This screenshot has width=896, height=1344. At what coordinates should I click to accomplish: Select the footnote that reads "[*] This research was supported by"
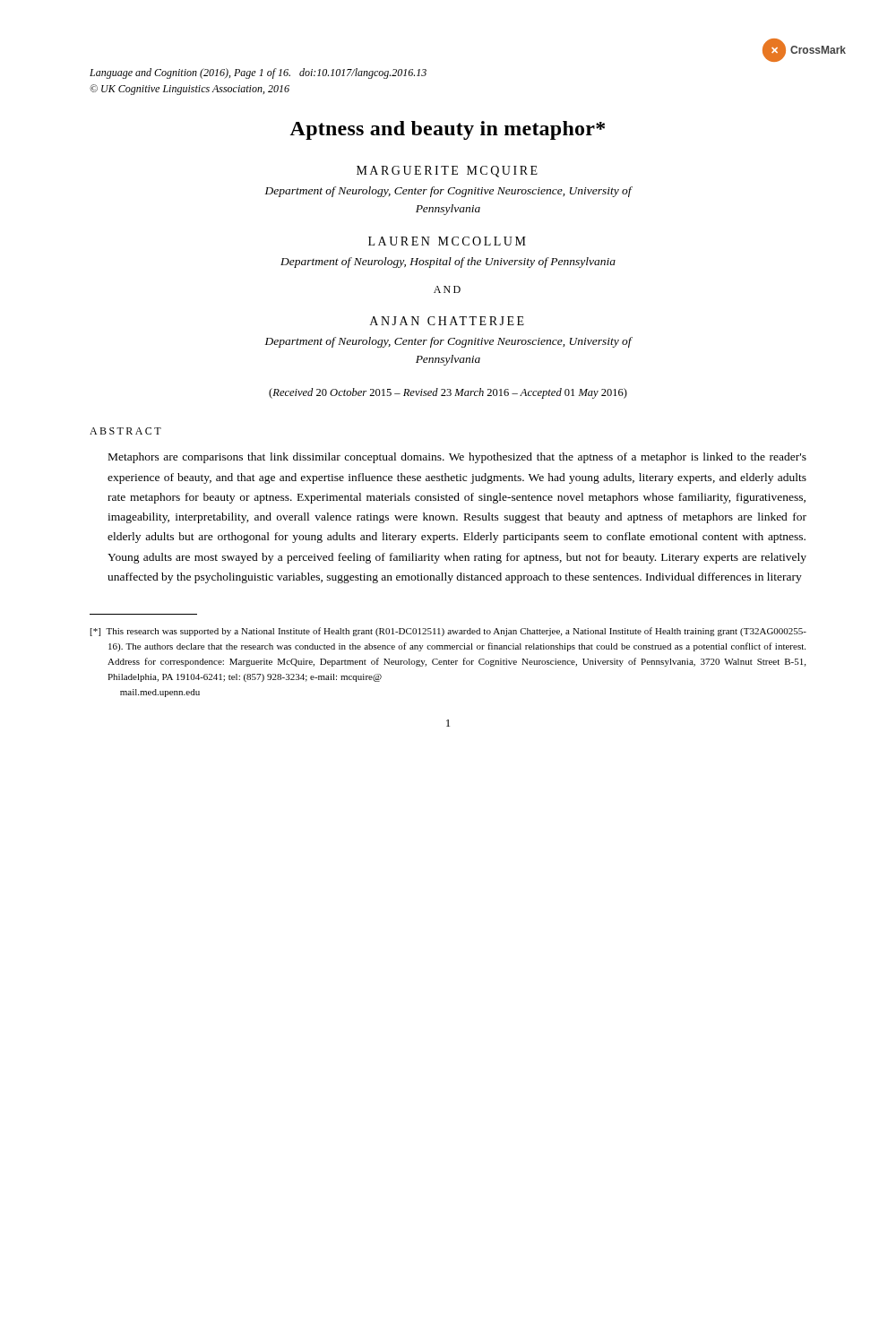(x=448, y=661)
